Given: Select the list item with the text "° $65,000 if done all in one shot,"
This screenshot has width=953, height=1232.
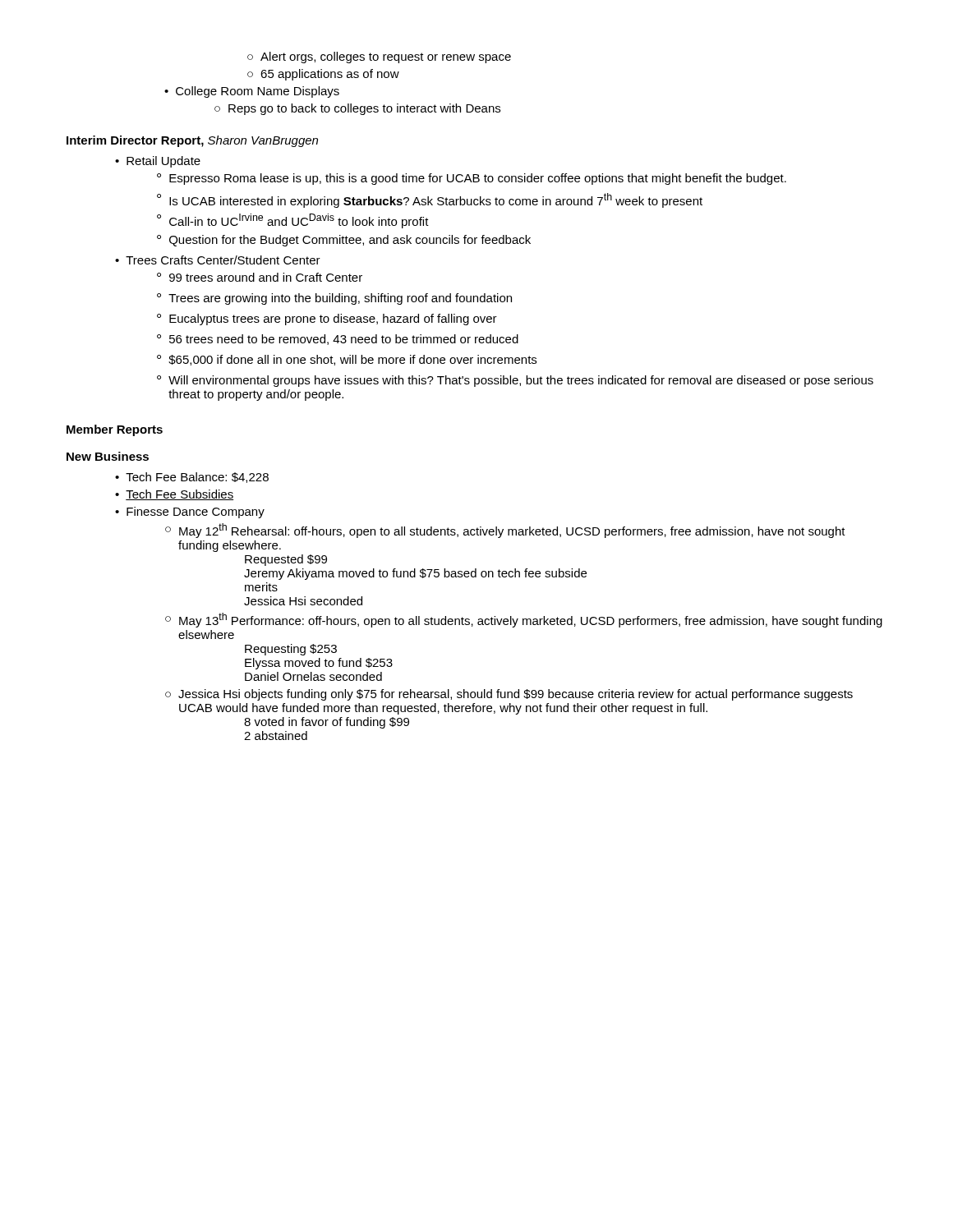Looking at the screenshot, I should point(476,361).
